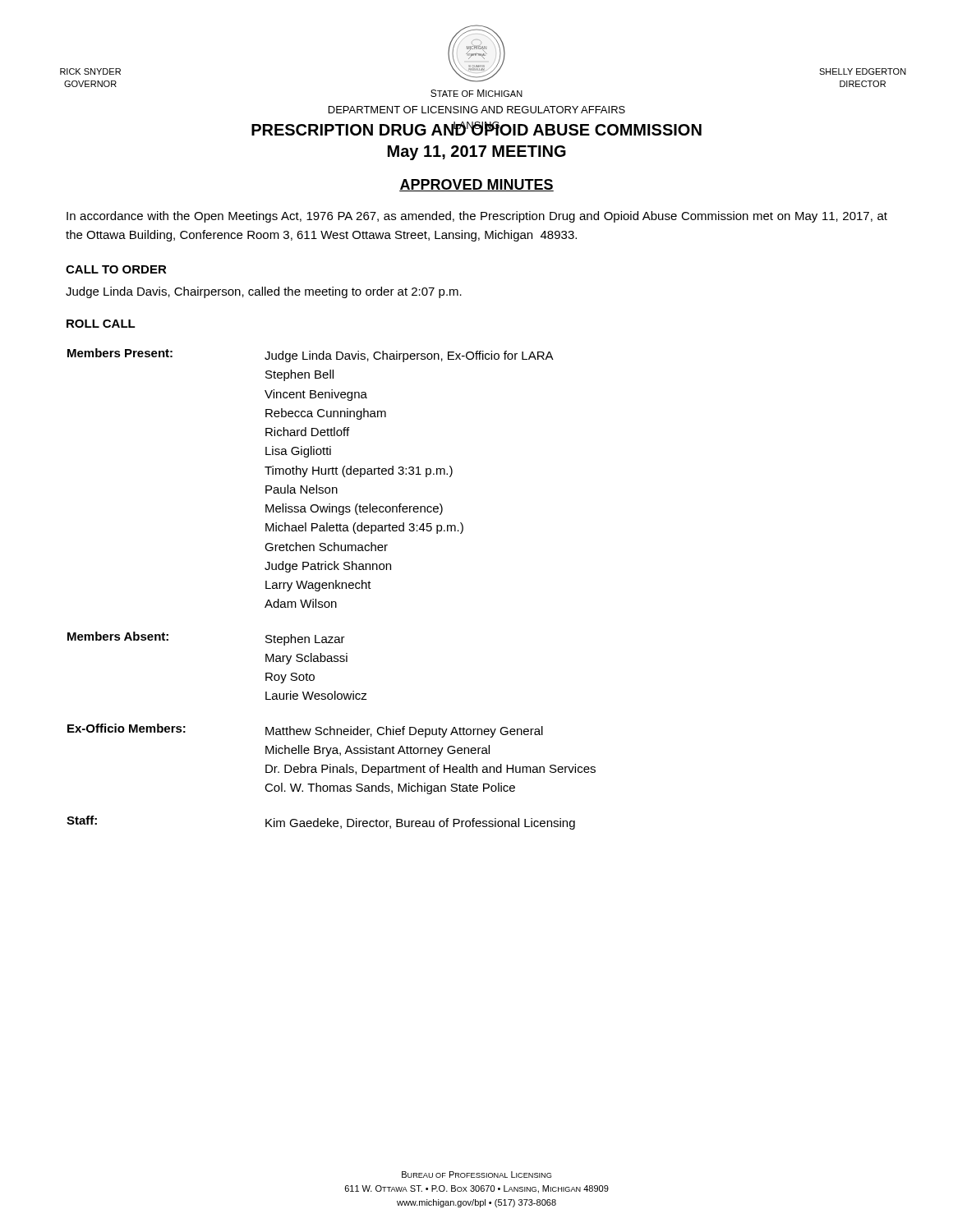Locate the text block with the text "Members Present: Judge Linda Davis, Chairperson, Ex-Officio"
The width and height of the screenshot is (953, 1232).
(x=311, y=355)
